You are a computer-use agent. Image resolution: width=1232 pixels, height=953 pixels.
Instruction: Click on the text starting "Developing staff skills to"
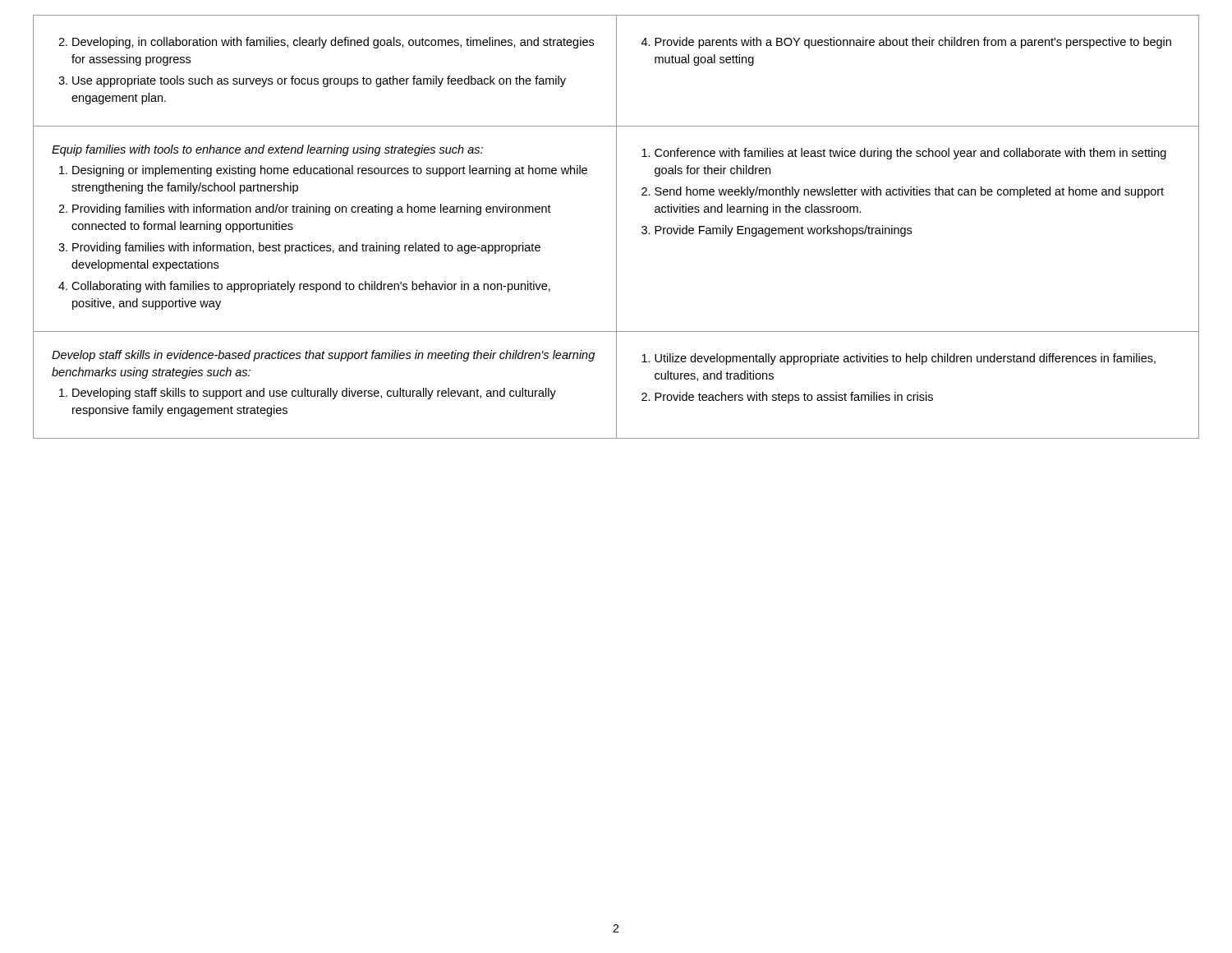(x=325, y=402)
